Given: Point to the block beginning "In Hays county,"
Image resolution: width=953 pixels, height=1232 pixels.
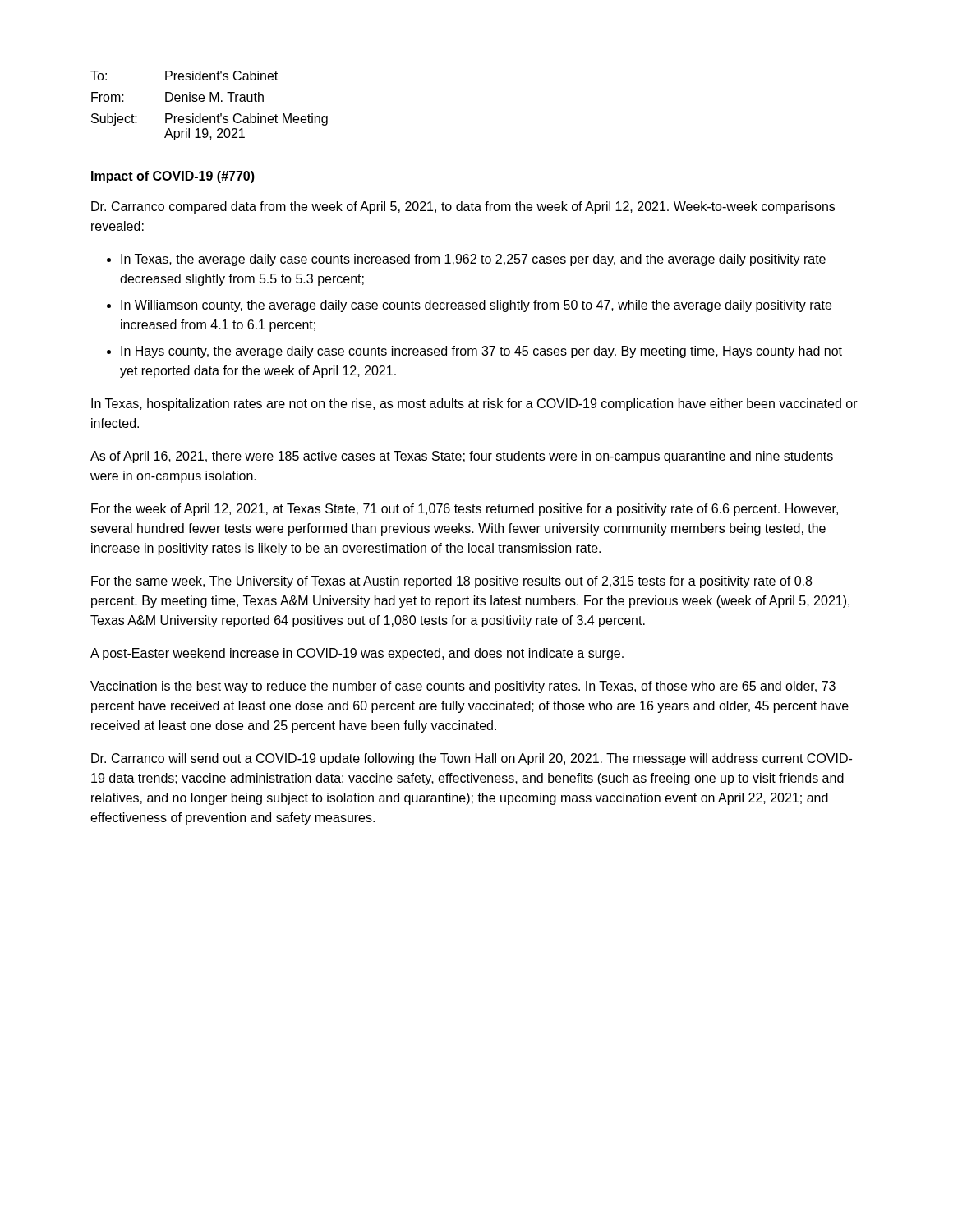Looking at the screenshot, I should click(481, 361).
